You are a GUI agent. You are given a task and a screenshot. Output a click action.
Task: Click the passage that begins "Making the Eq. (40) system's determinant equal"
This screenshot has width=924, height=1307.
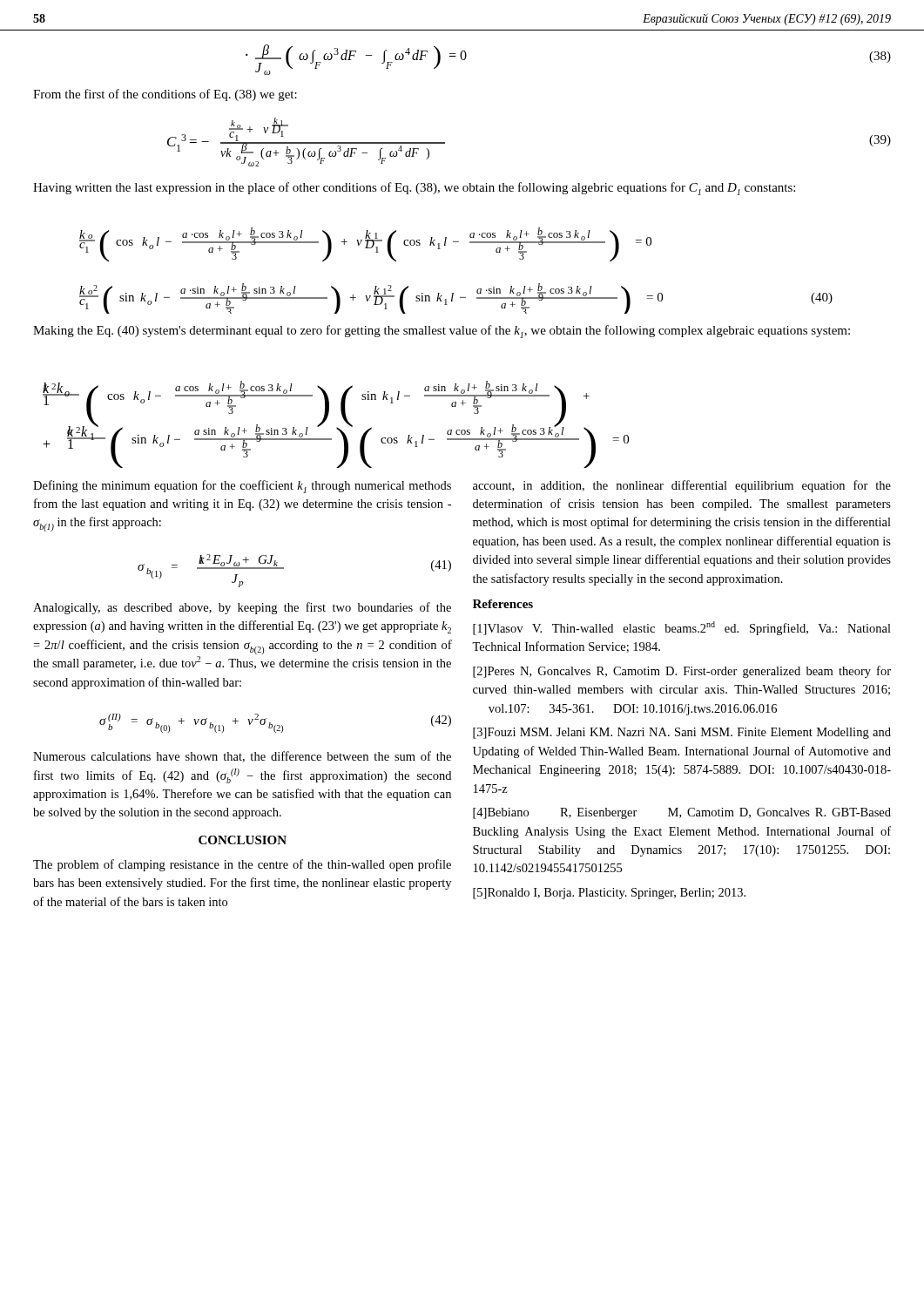[x=442, y=332]
